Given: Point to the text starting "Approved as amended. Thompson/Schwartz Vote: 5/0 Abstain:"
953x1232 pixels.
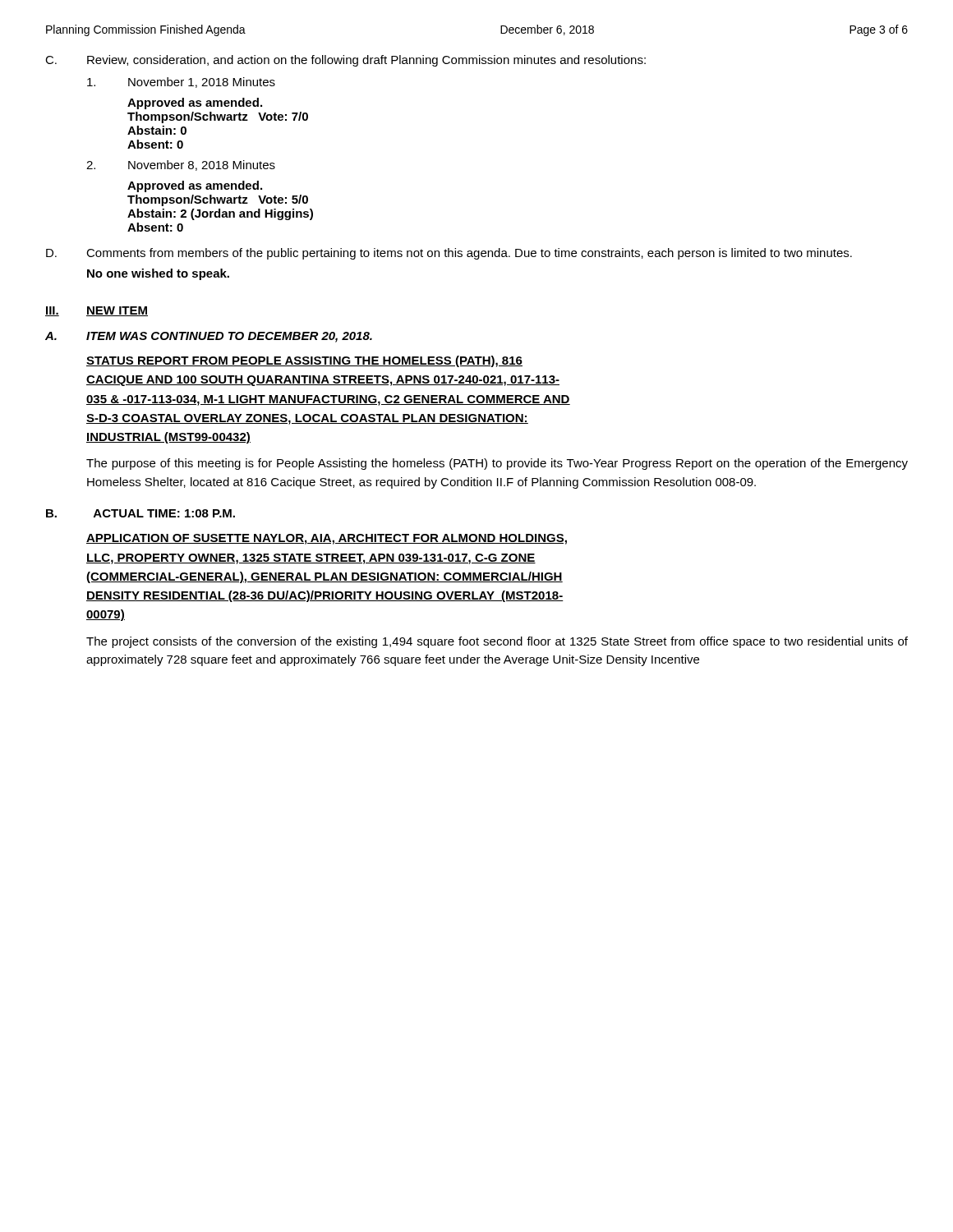Looking at the screenshot, I should [x=220, y=206].
